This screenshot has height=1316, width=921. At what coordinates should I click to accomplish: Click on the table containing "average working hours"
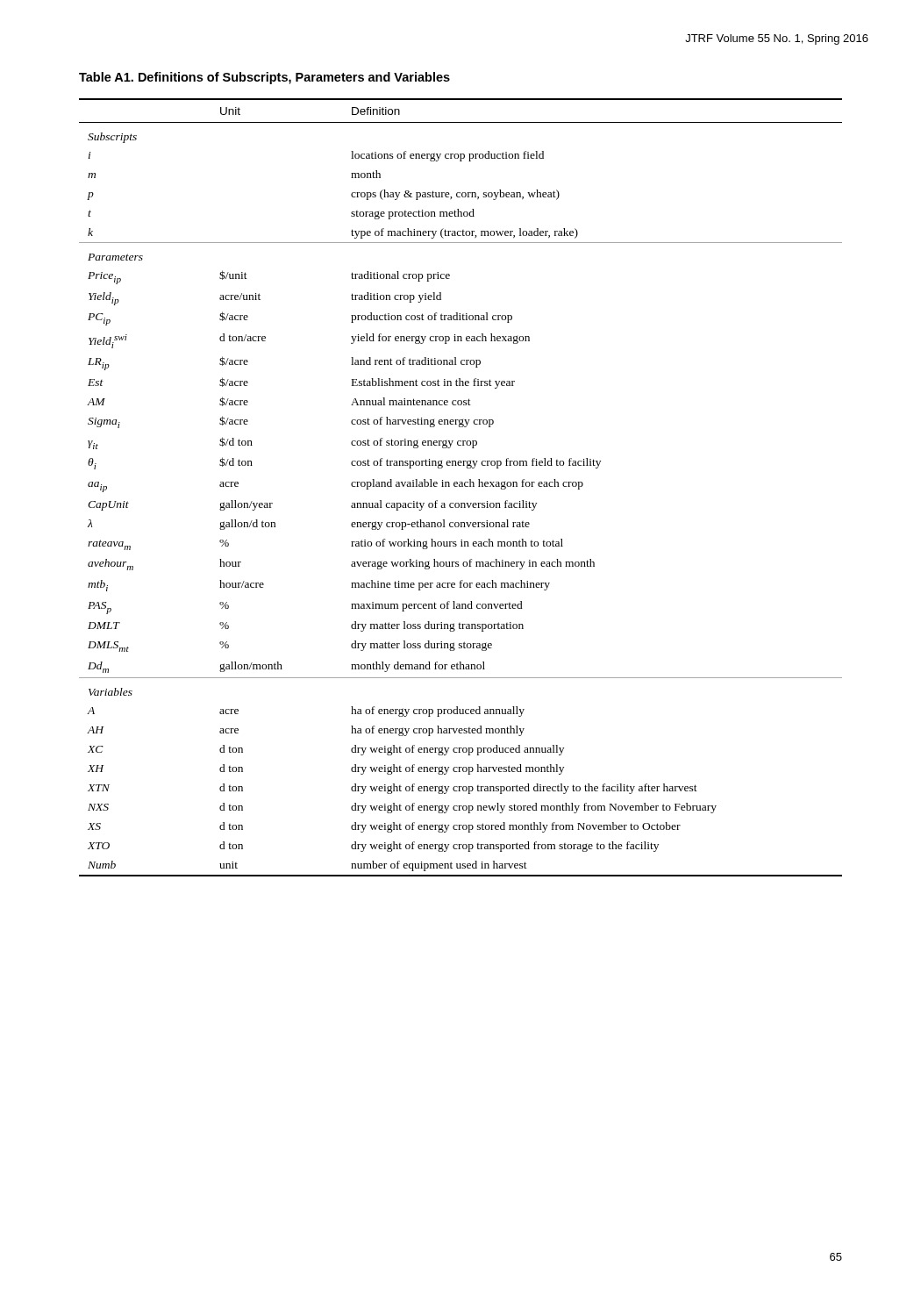point(460,487)
